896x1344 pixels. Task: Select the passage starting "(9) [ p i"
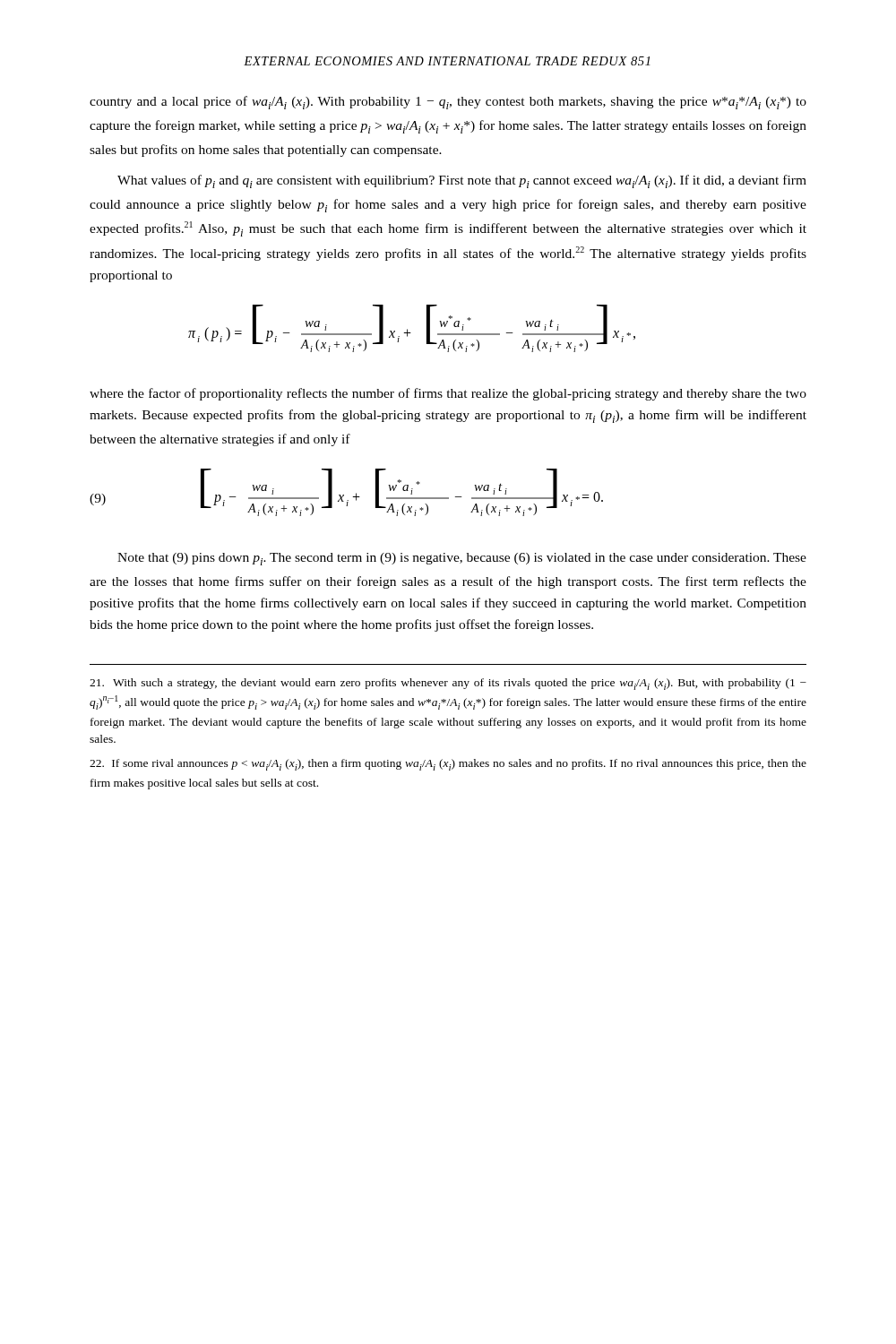tap(448, 498)
